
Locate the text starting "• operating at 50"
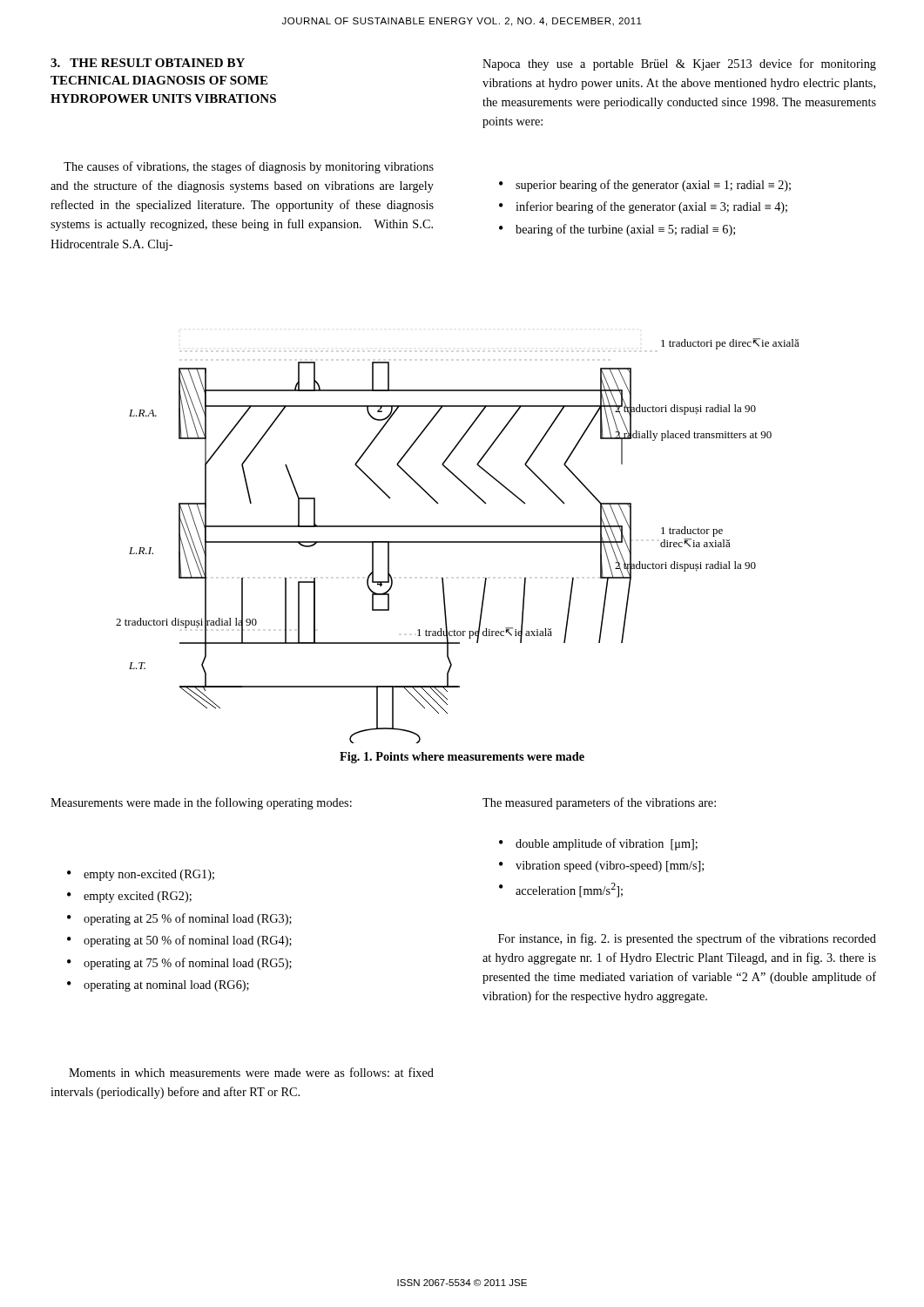coord(250,941)
